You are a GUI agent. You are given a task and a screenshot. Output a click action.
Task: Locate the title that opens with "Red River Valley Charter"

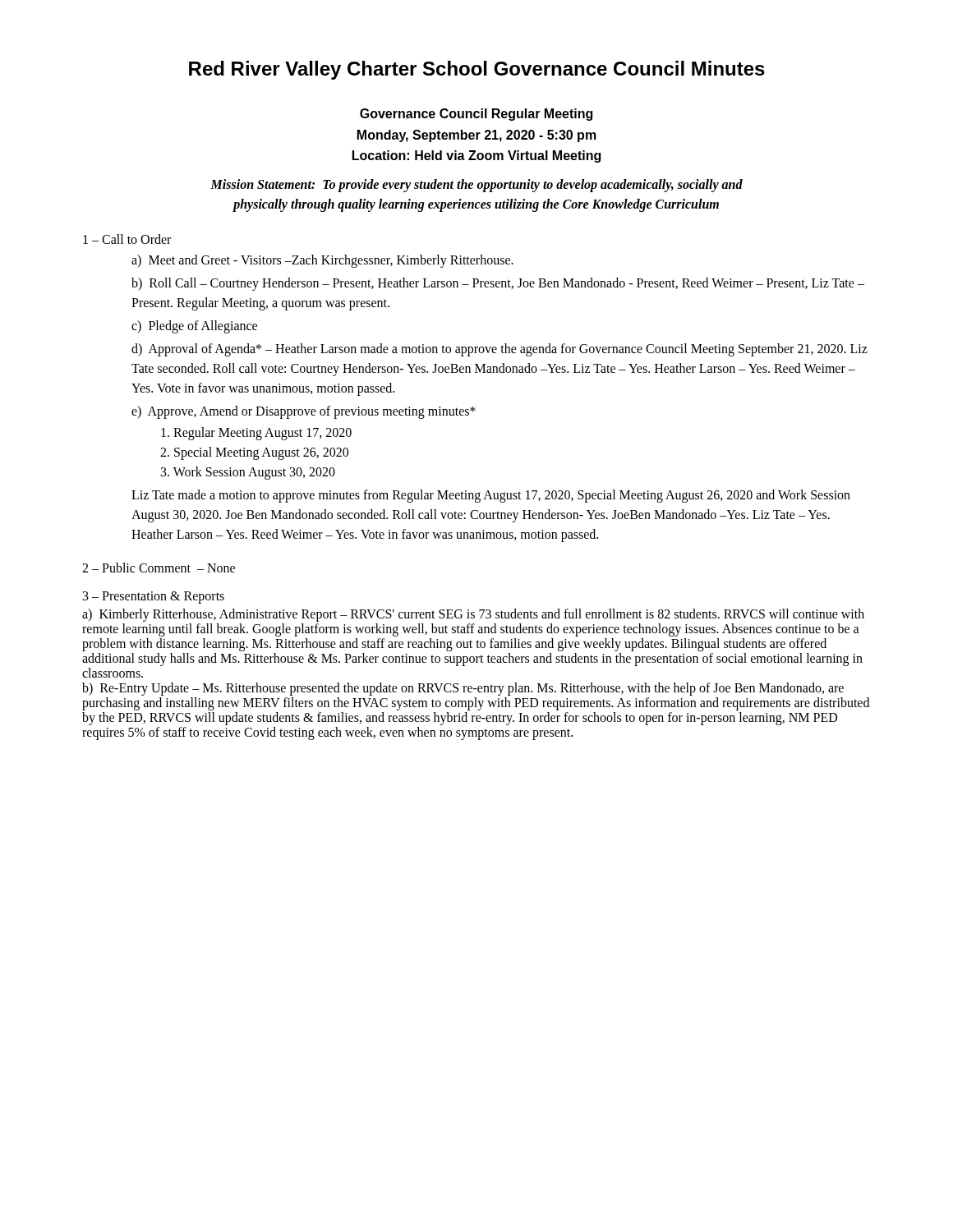[476, 69]
